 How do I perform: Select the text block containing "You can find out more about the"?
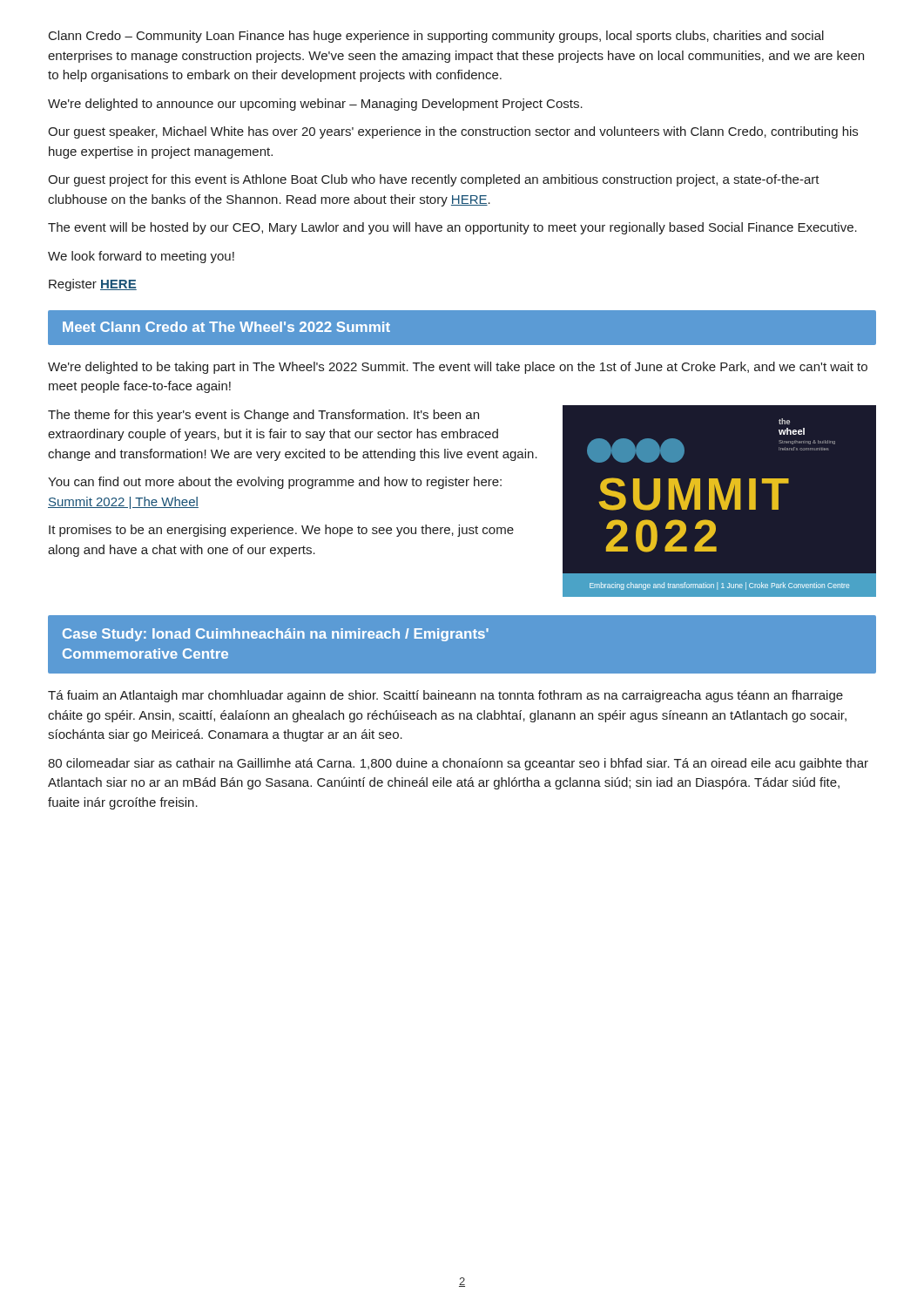(275, 491)
